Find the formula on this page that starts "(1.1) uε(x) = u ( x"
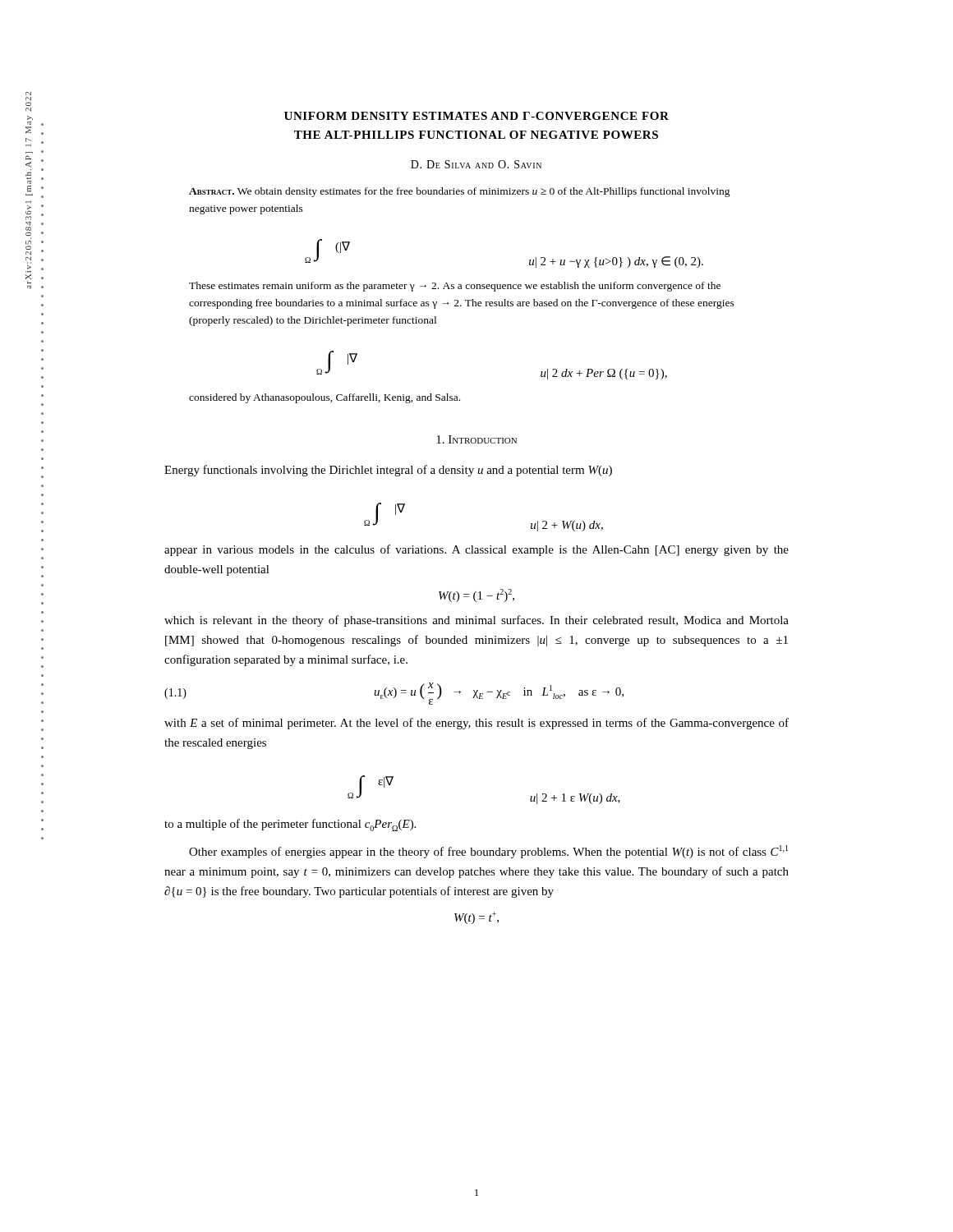 pyautogui.click(x=476, y=693)
